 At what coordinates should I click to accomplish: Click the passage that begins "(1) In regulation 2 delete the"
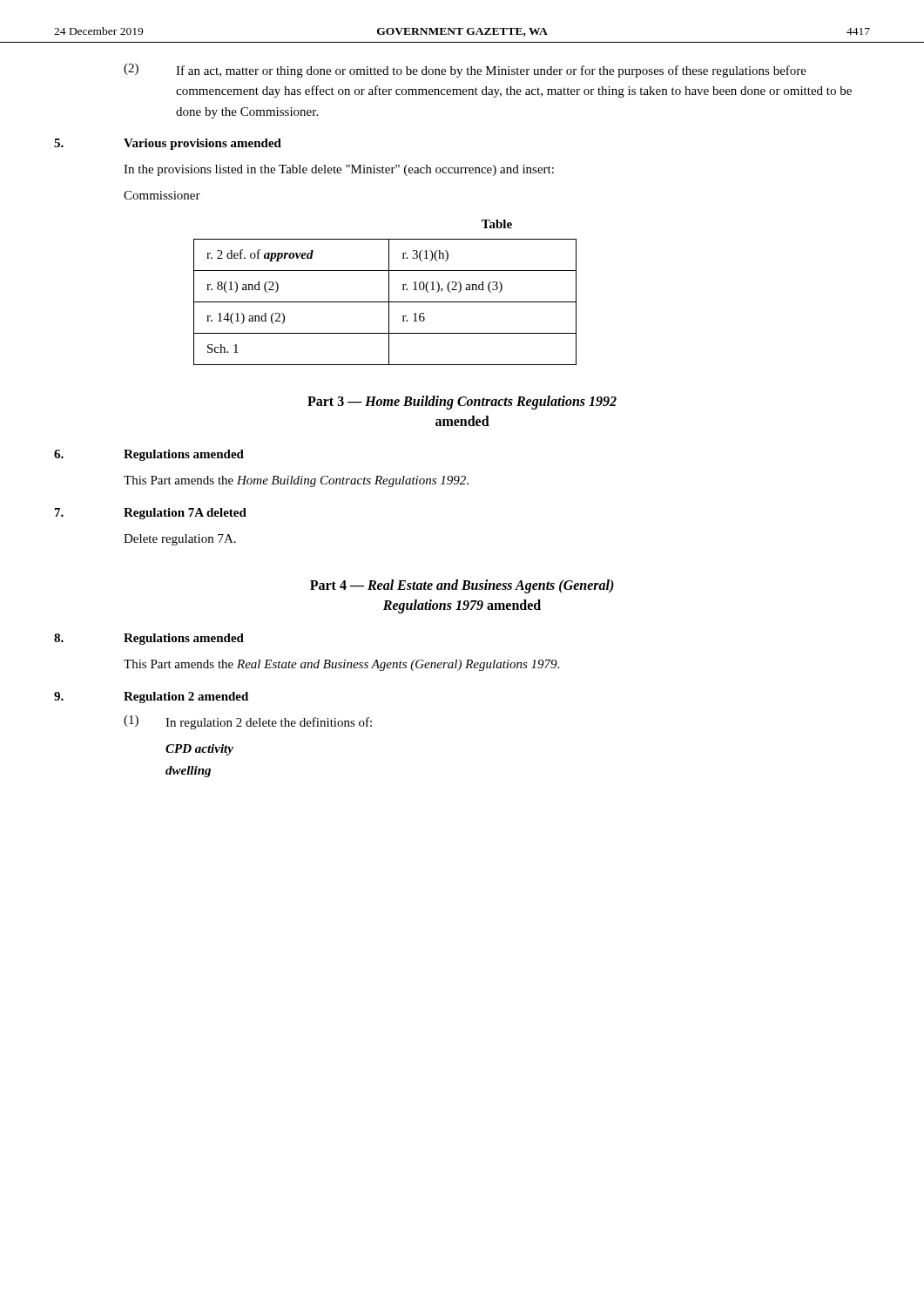[248, 722]
